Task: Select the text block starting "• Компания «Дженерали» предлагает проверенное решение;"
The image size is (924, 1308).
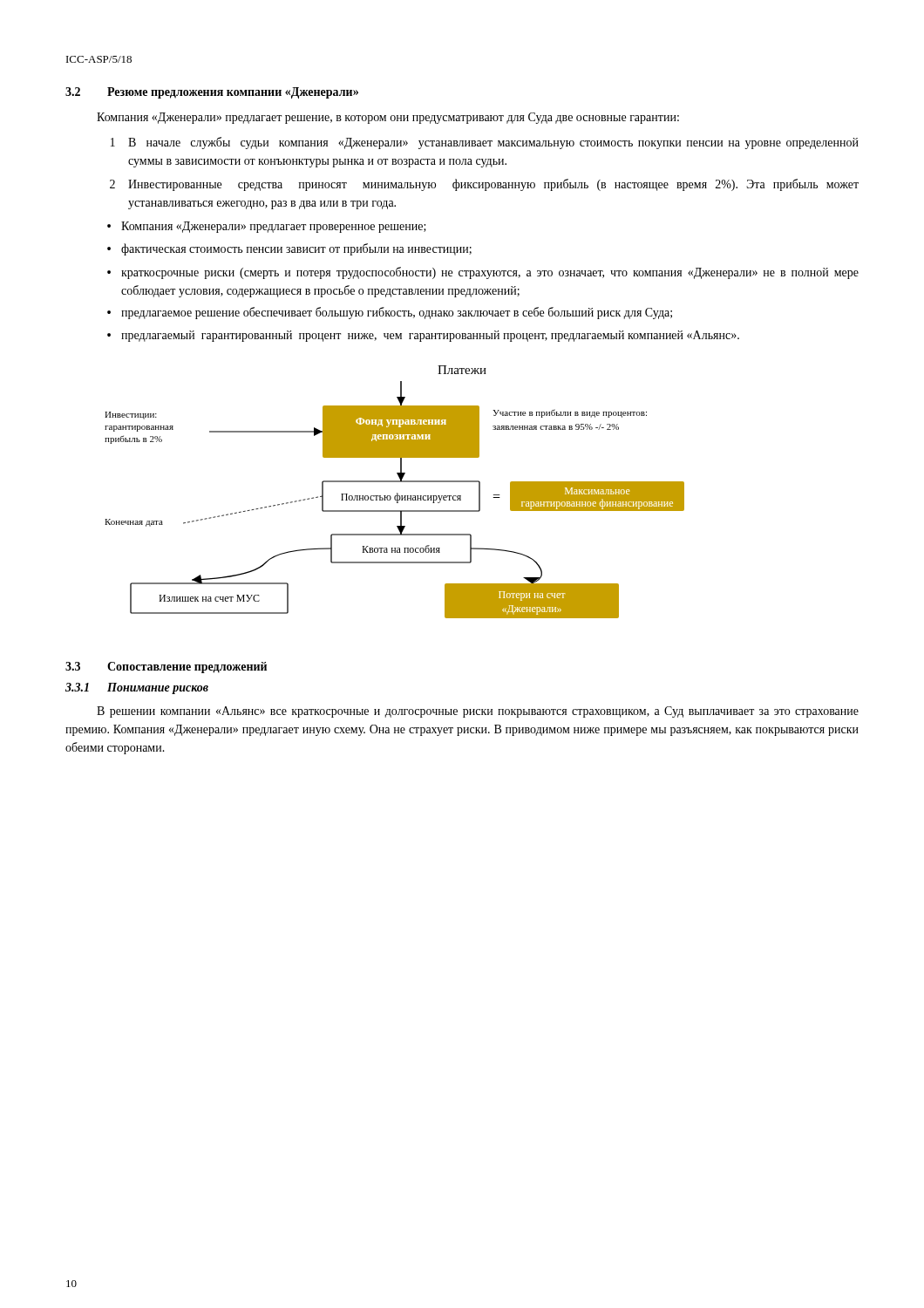Action: (x=267, y=227)
